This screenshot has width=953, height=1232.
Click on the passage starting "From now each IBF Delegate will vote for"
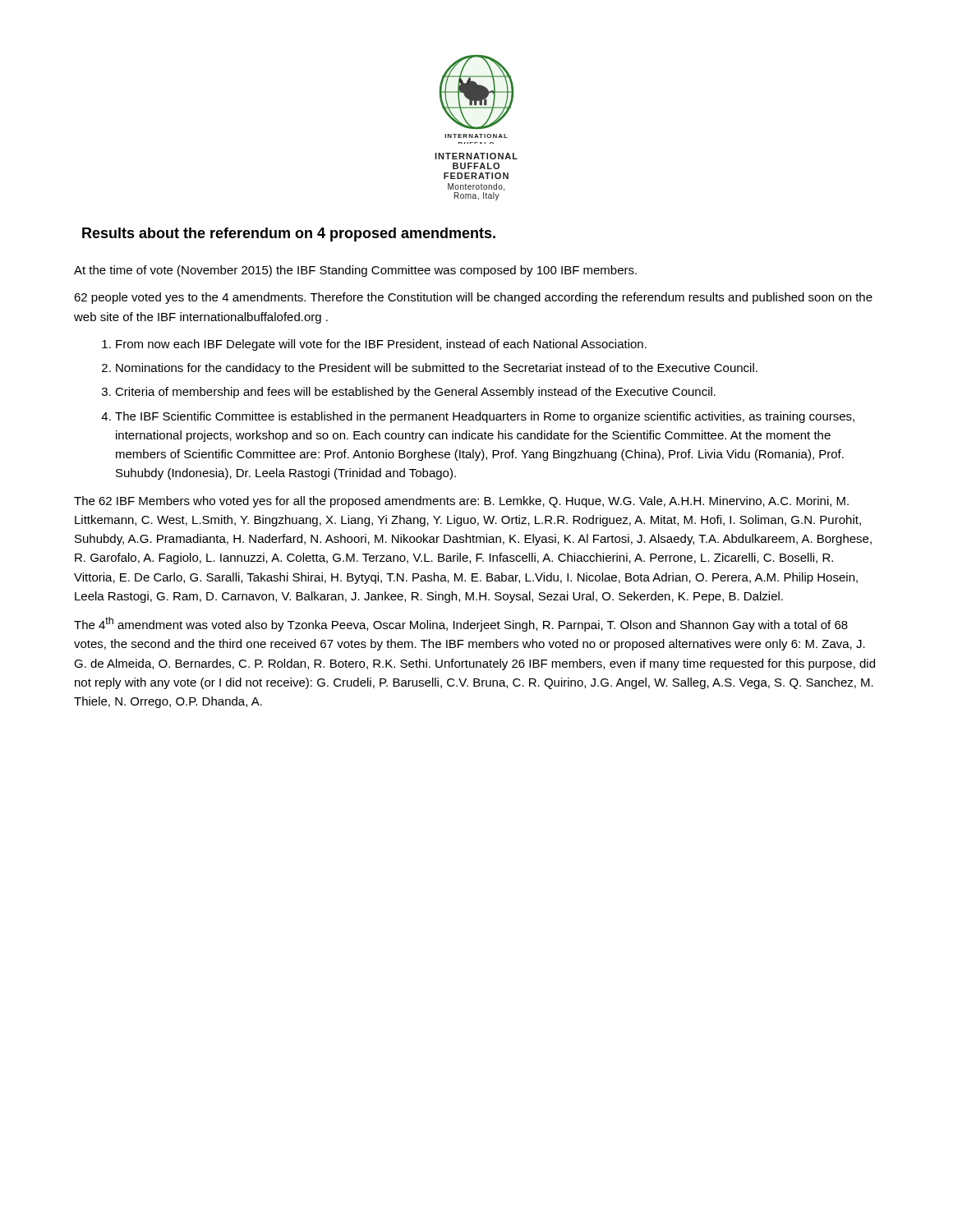click(x=381, y=344)
